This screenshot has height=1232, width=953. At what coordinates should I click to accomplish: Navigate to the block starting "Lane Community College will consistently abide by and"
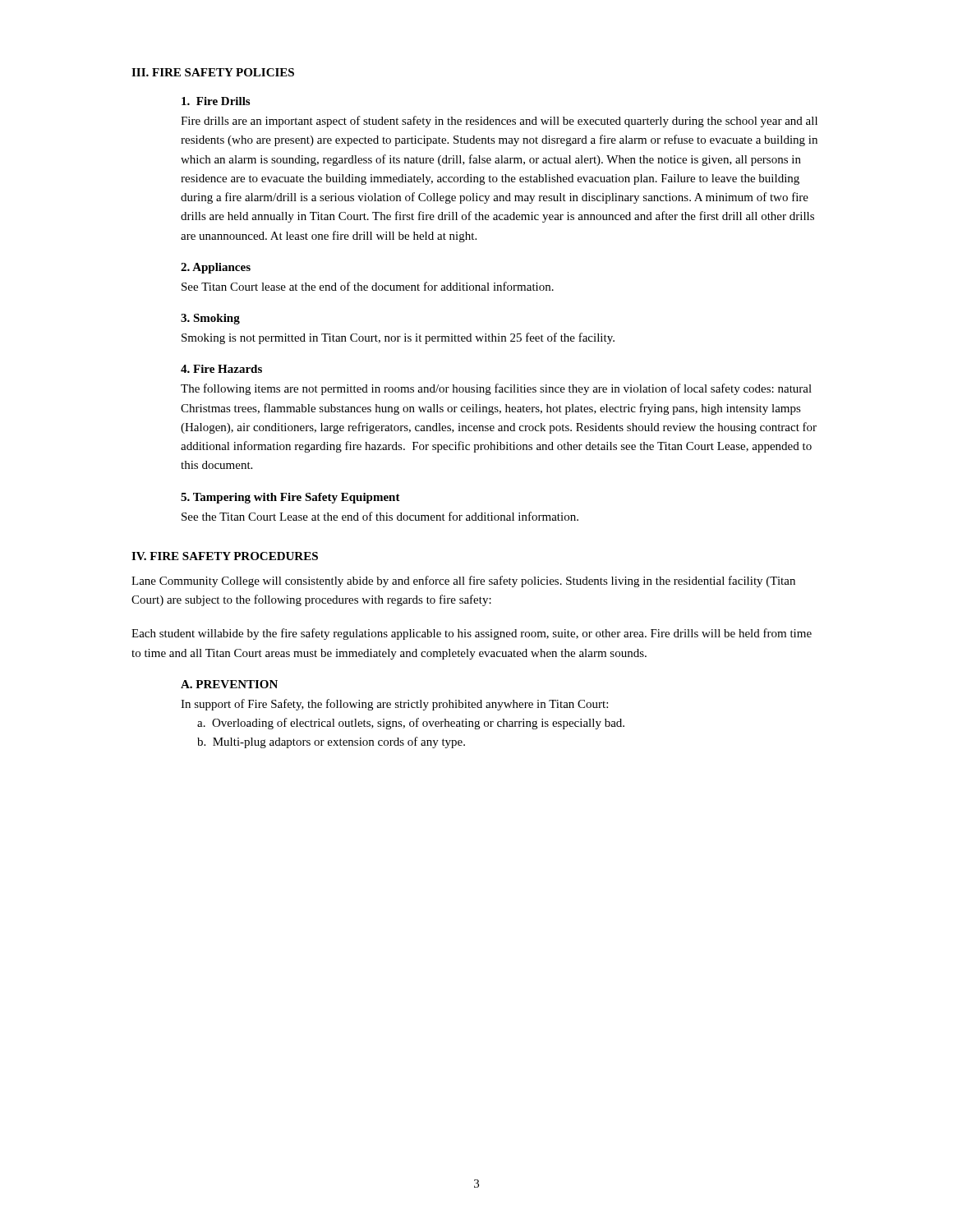(464, 590)
